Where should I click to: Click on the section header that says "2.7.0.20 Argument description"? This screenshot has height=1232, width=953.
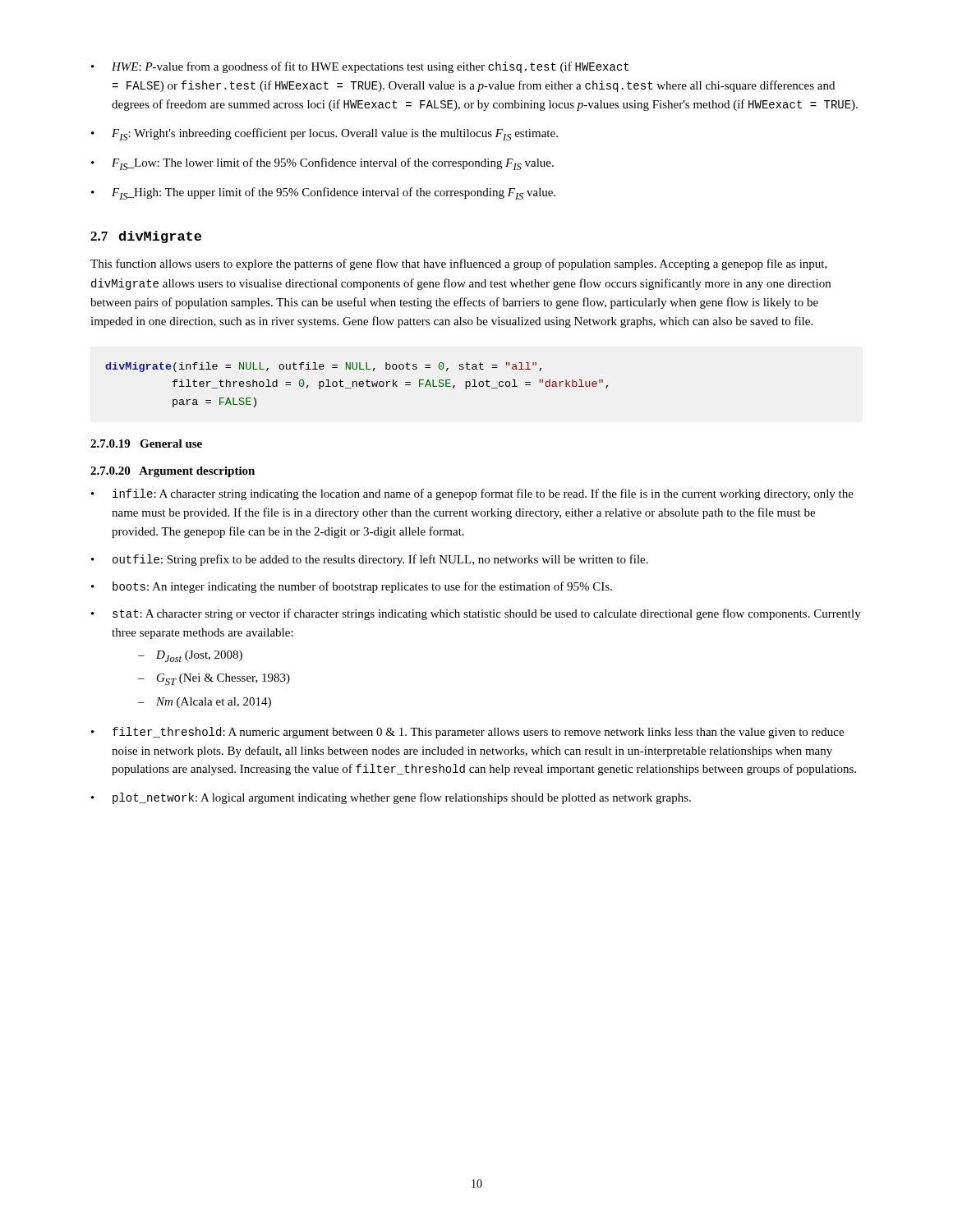point(173,471)
